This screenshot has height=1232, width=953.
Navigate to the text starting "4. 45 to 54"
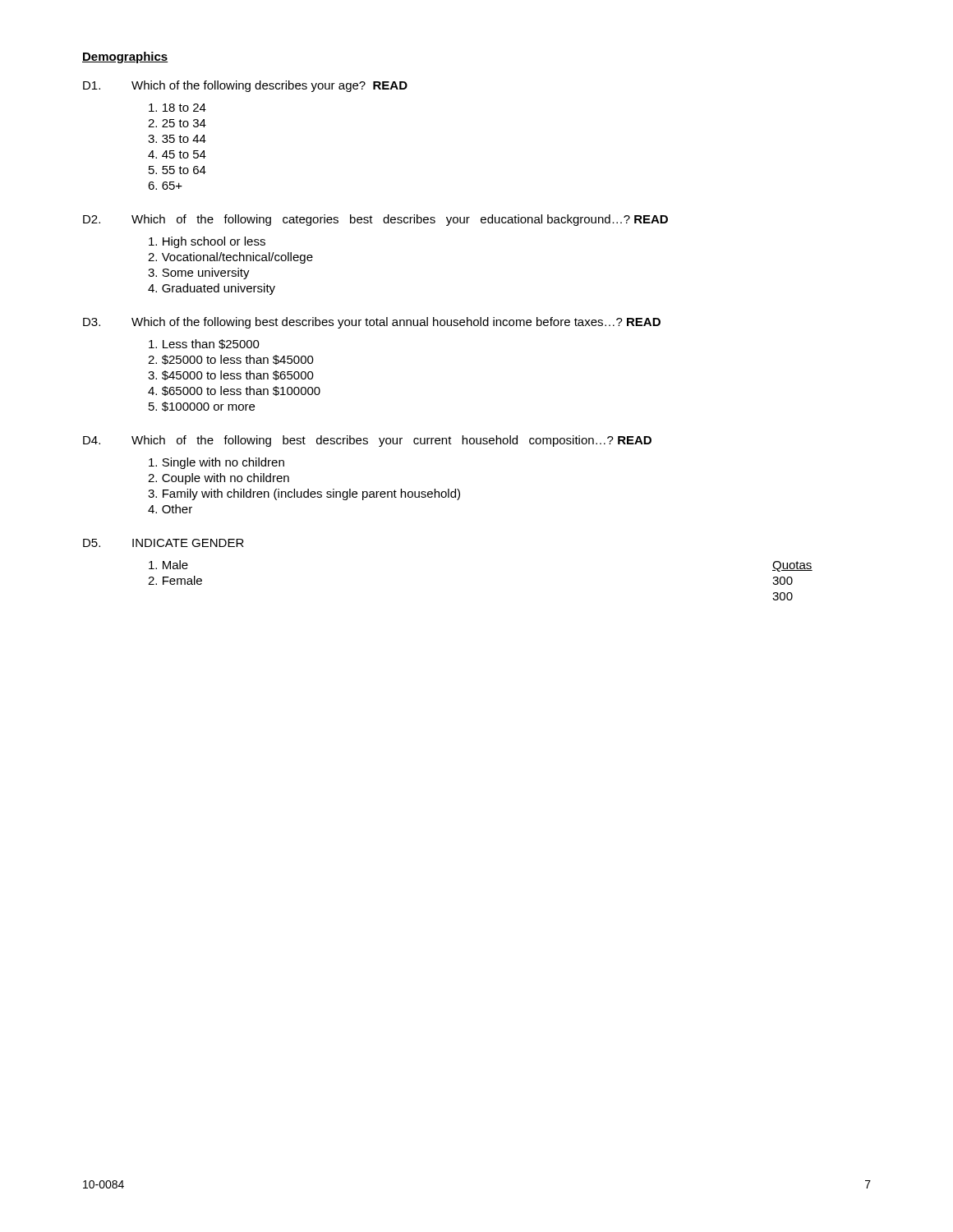coord(177,154)
